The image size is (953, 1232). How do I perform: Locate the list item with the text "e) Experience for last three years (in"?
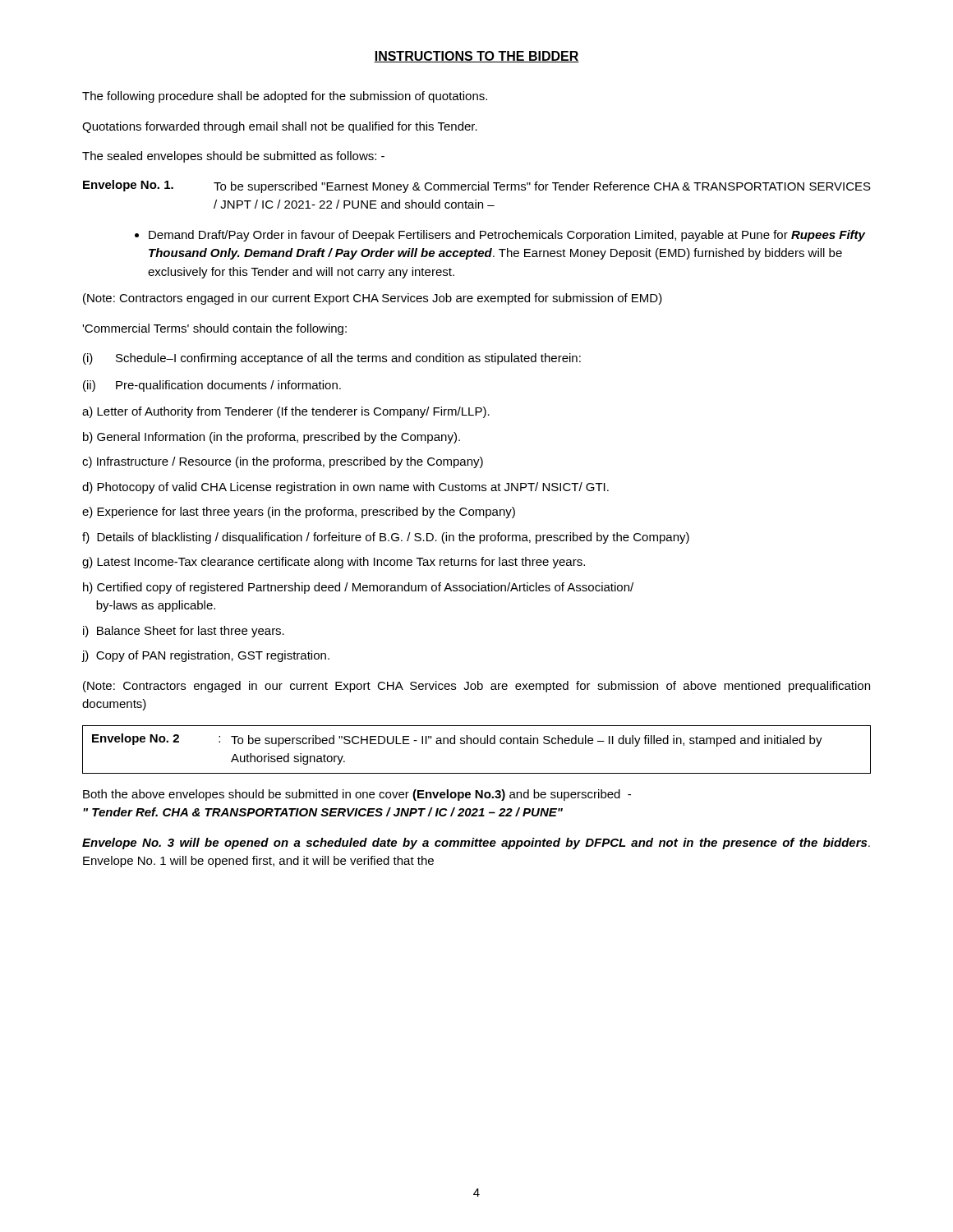coord(299,511)
